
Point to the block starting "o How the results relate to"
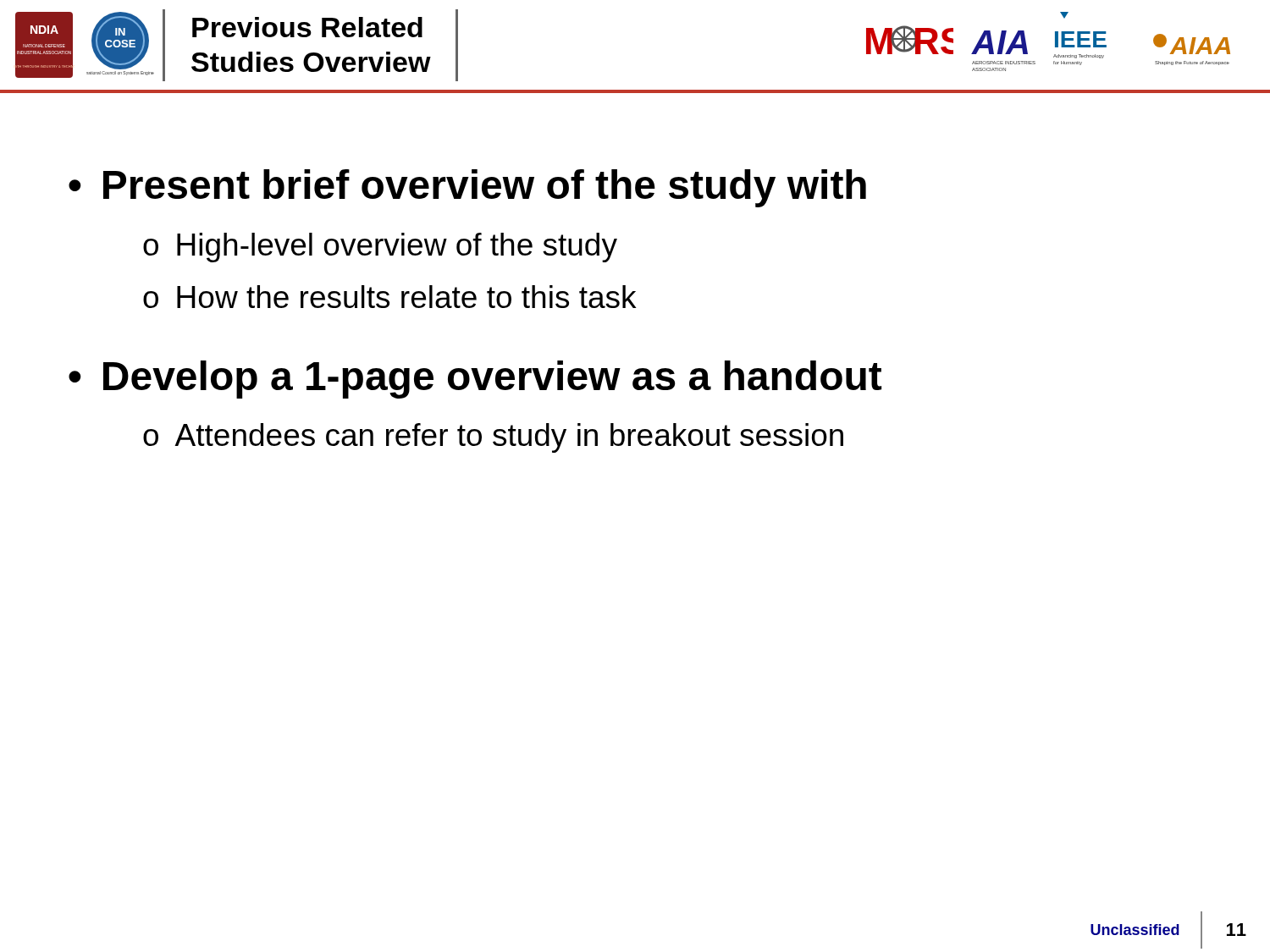click(389, 298)
